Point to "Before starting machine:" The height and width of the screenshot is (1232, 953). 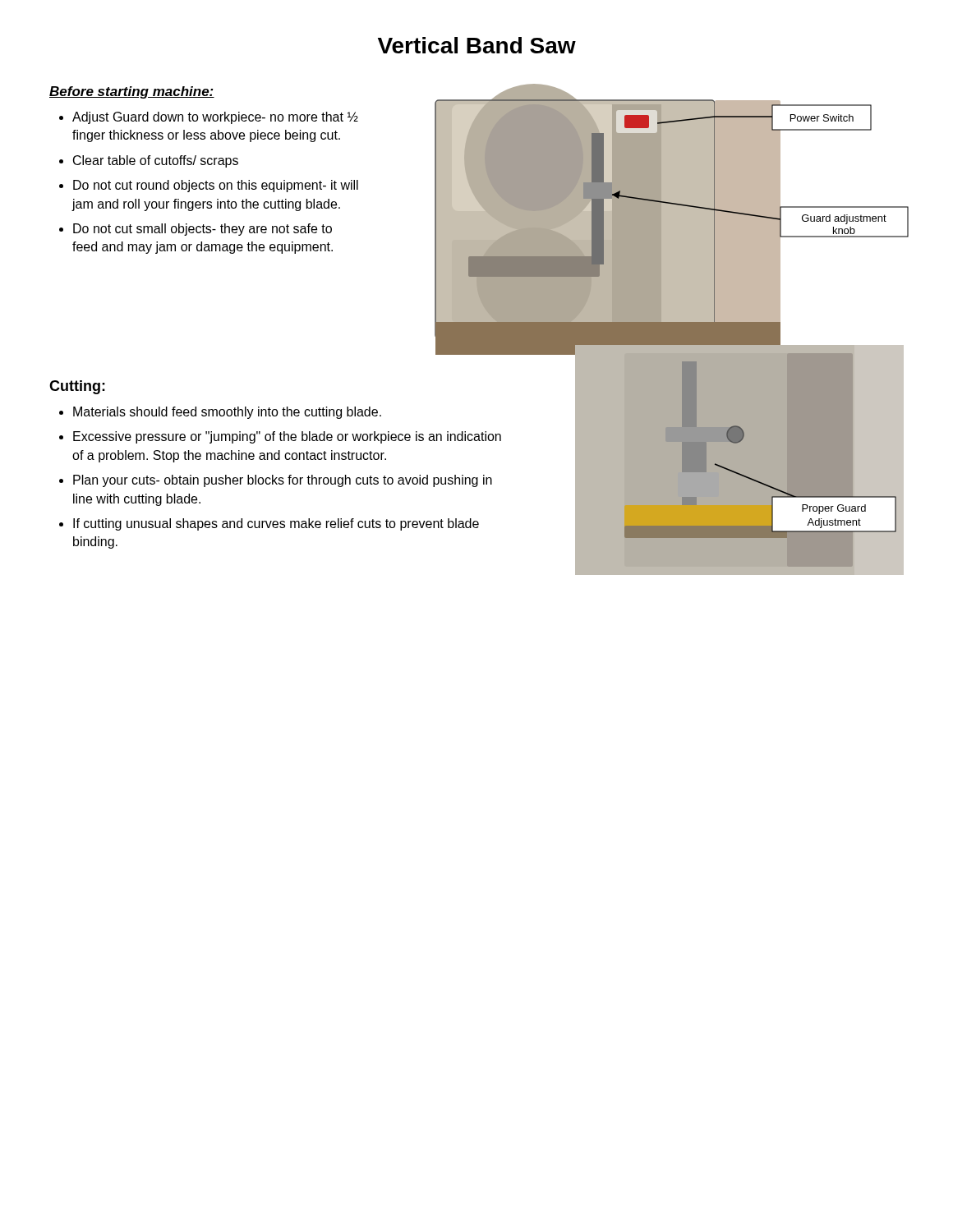coord(132,92)
